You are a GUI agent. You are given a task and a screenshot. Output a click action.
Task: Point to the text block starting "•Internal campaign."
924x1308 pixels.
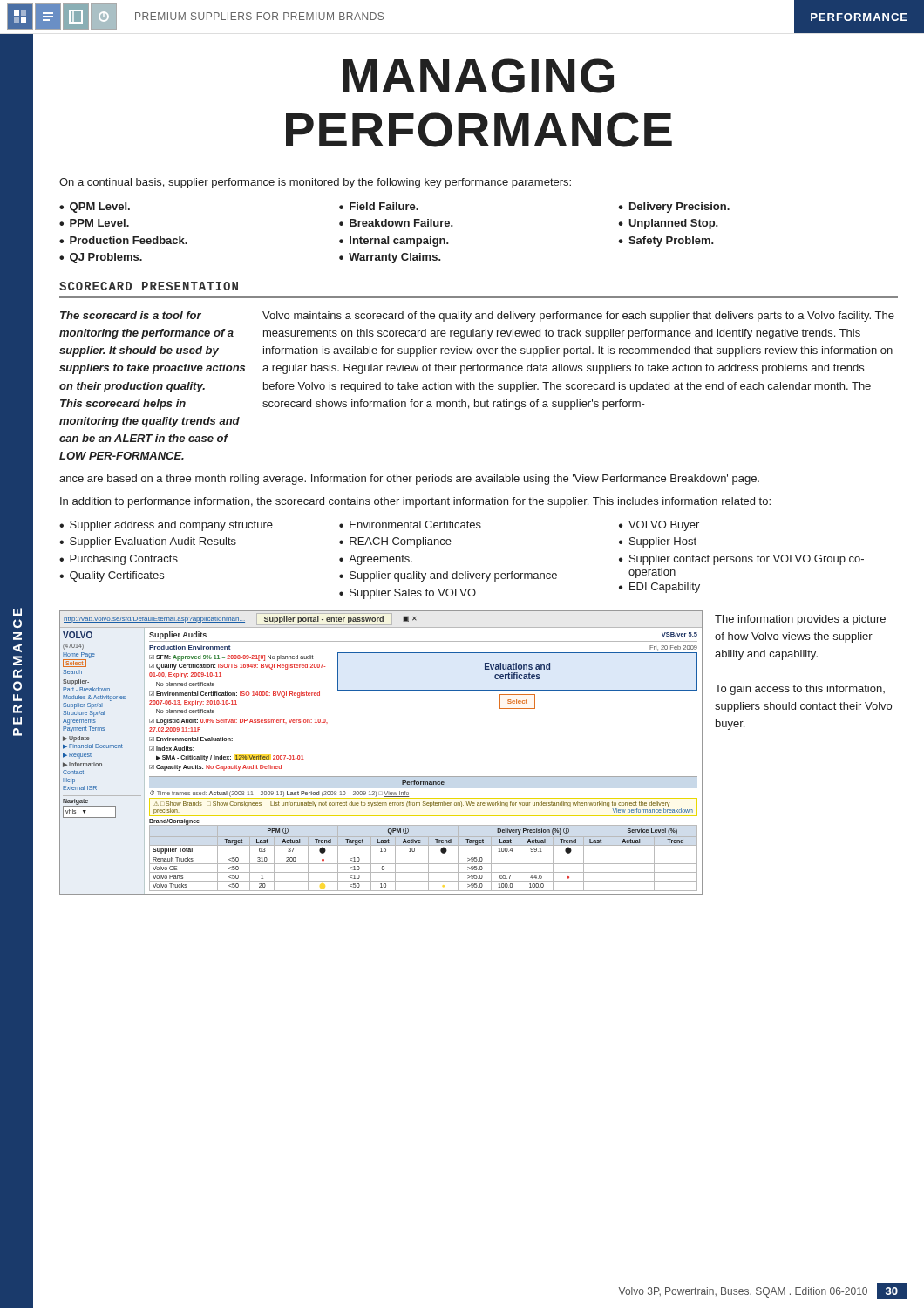[x=394, y=241]
